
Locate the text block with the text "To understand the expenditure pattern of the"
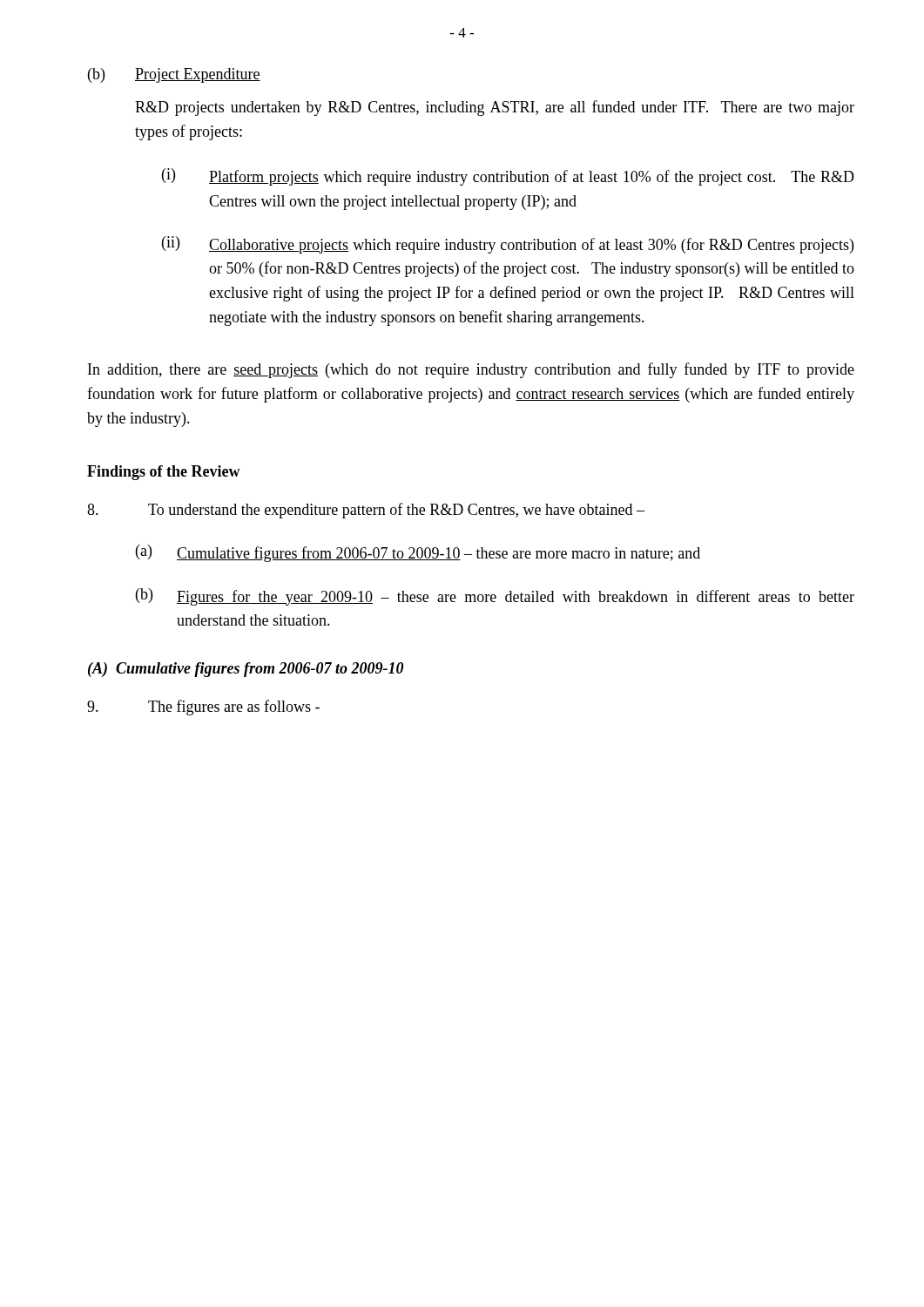click(x=471, y=510)
